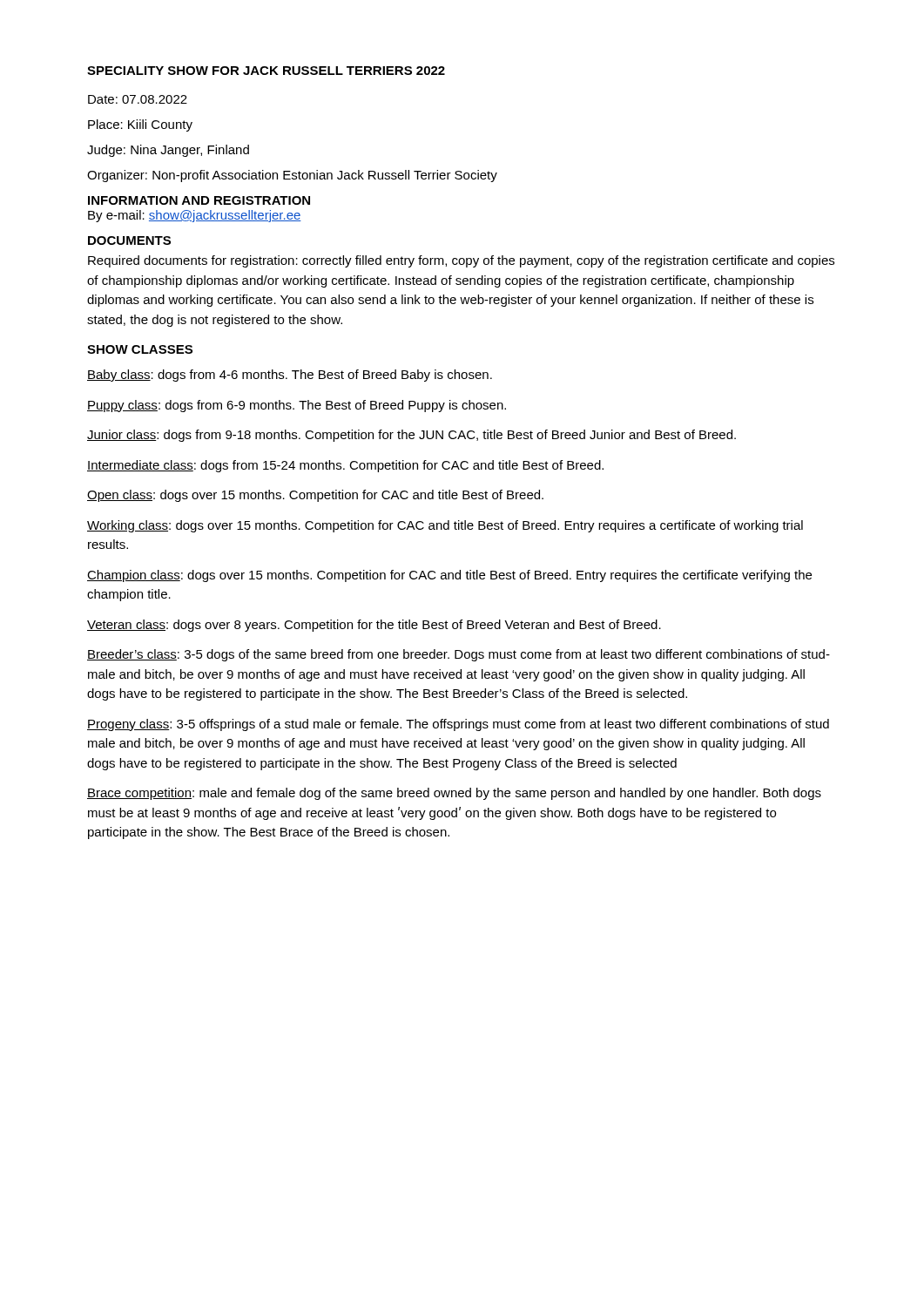Click on the text block starting "Baby class: dogs from 4-6"

click(x=290, y=374)
